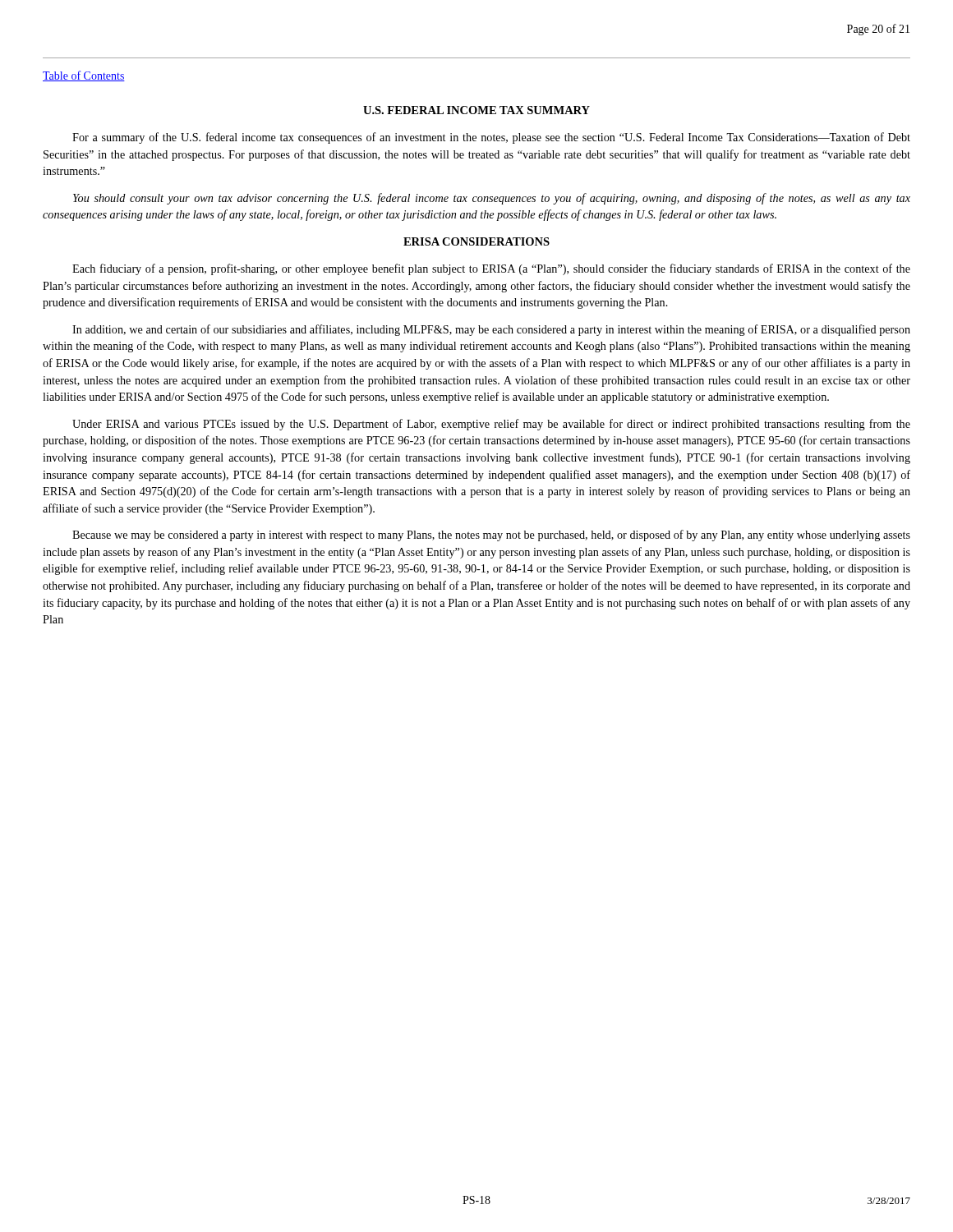Locate the block starting "For a summary"

(x=476, y=154)
